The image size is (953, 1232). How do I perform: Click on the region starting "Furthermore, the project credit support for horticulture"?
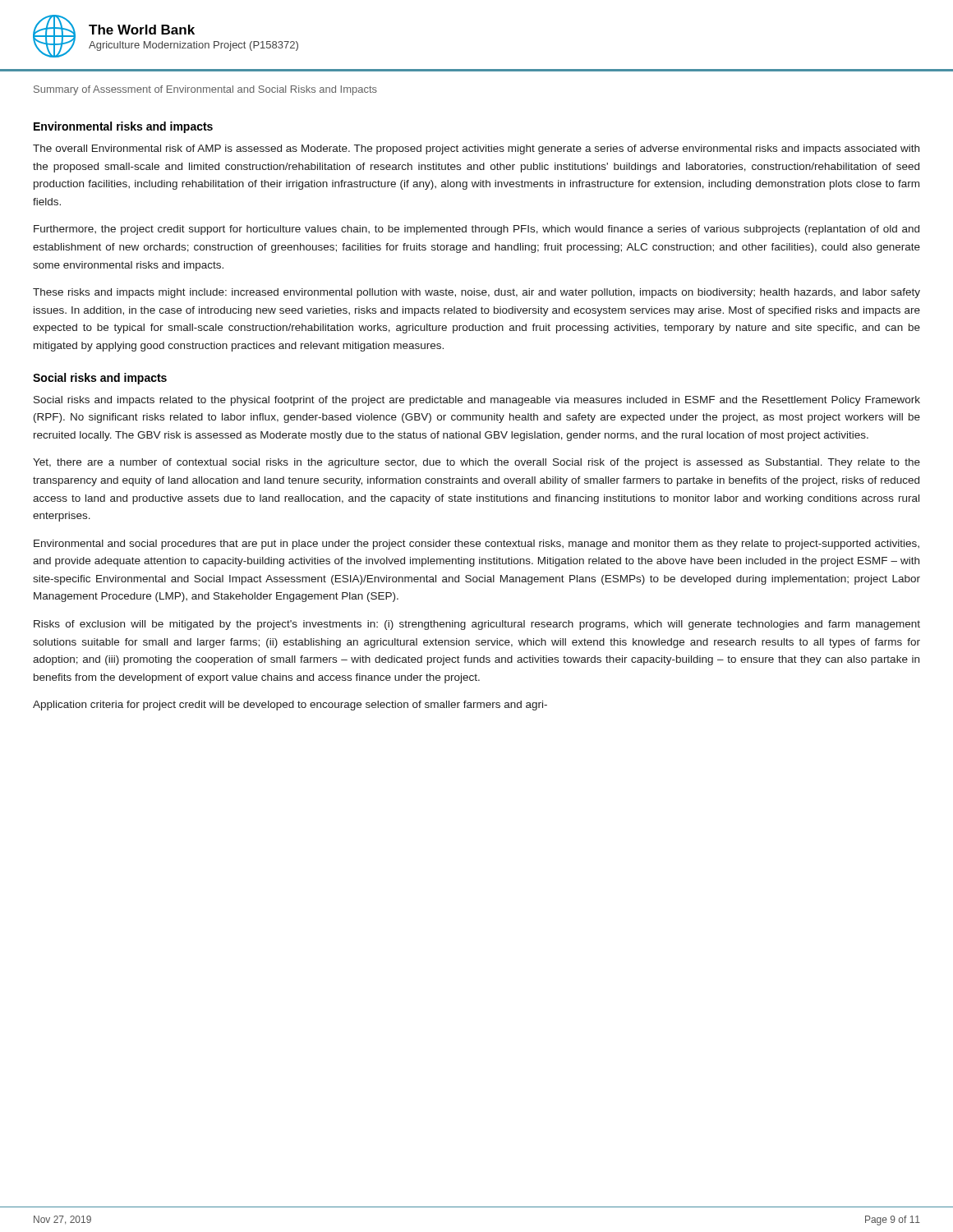(476, 247)
